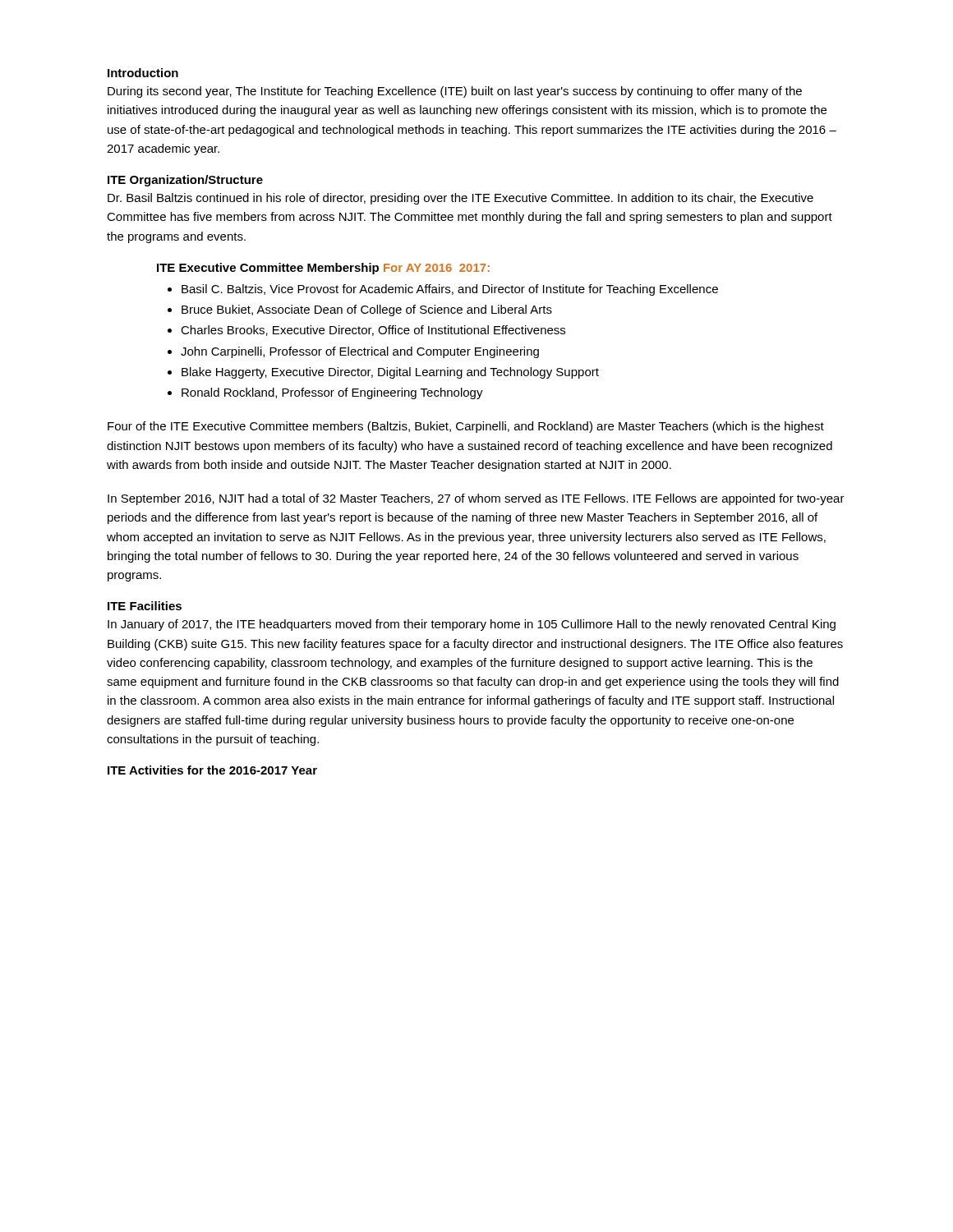953x1232 pixels.
Task: Navigate to the text block starting "John Carpinelli, Professor of"
Action: (x=360, y=351)
